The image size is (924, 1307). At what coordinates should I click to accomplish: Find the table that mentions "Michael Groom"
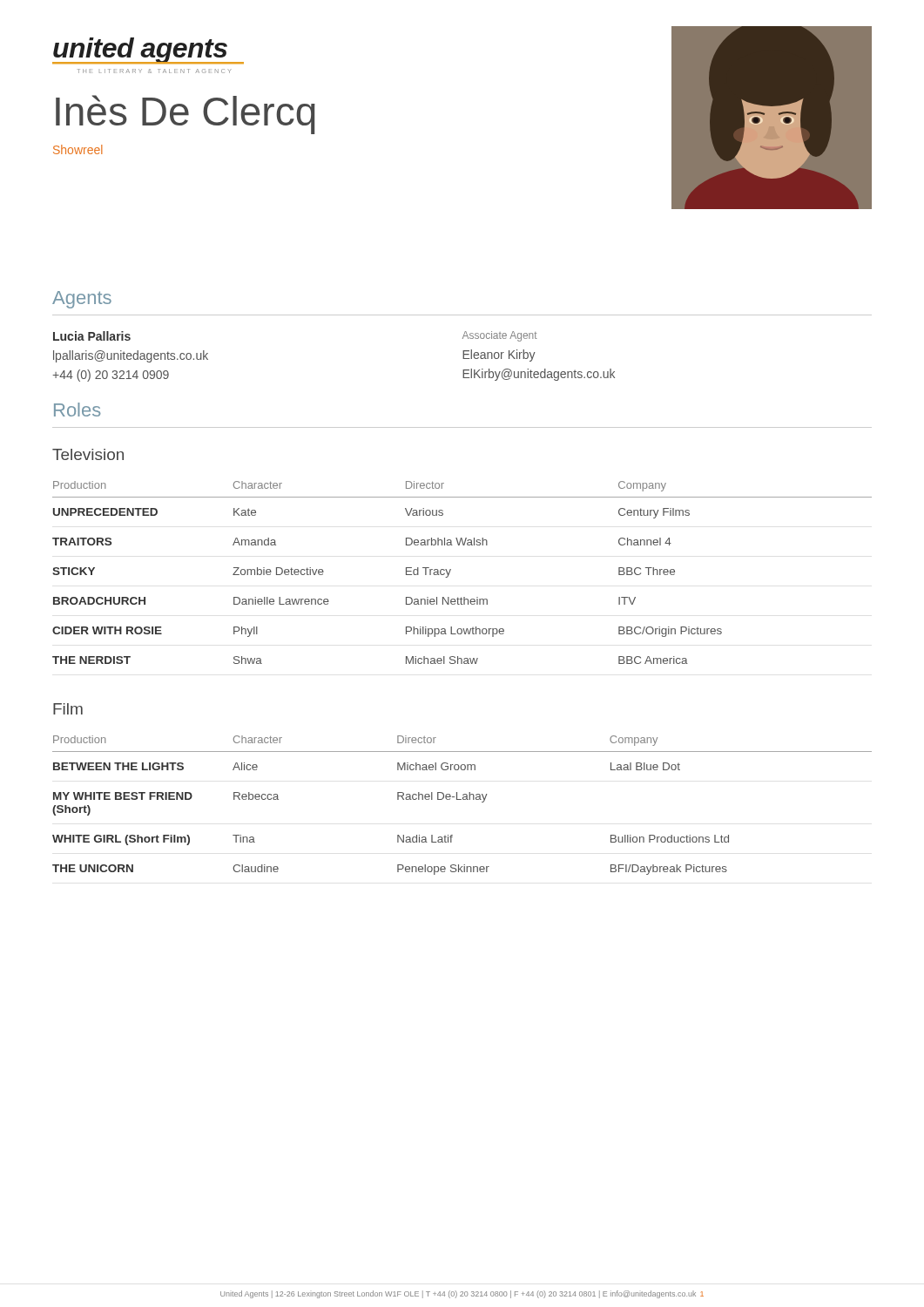[462, 805]
